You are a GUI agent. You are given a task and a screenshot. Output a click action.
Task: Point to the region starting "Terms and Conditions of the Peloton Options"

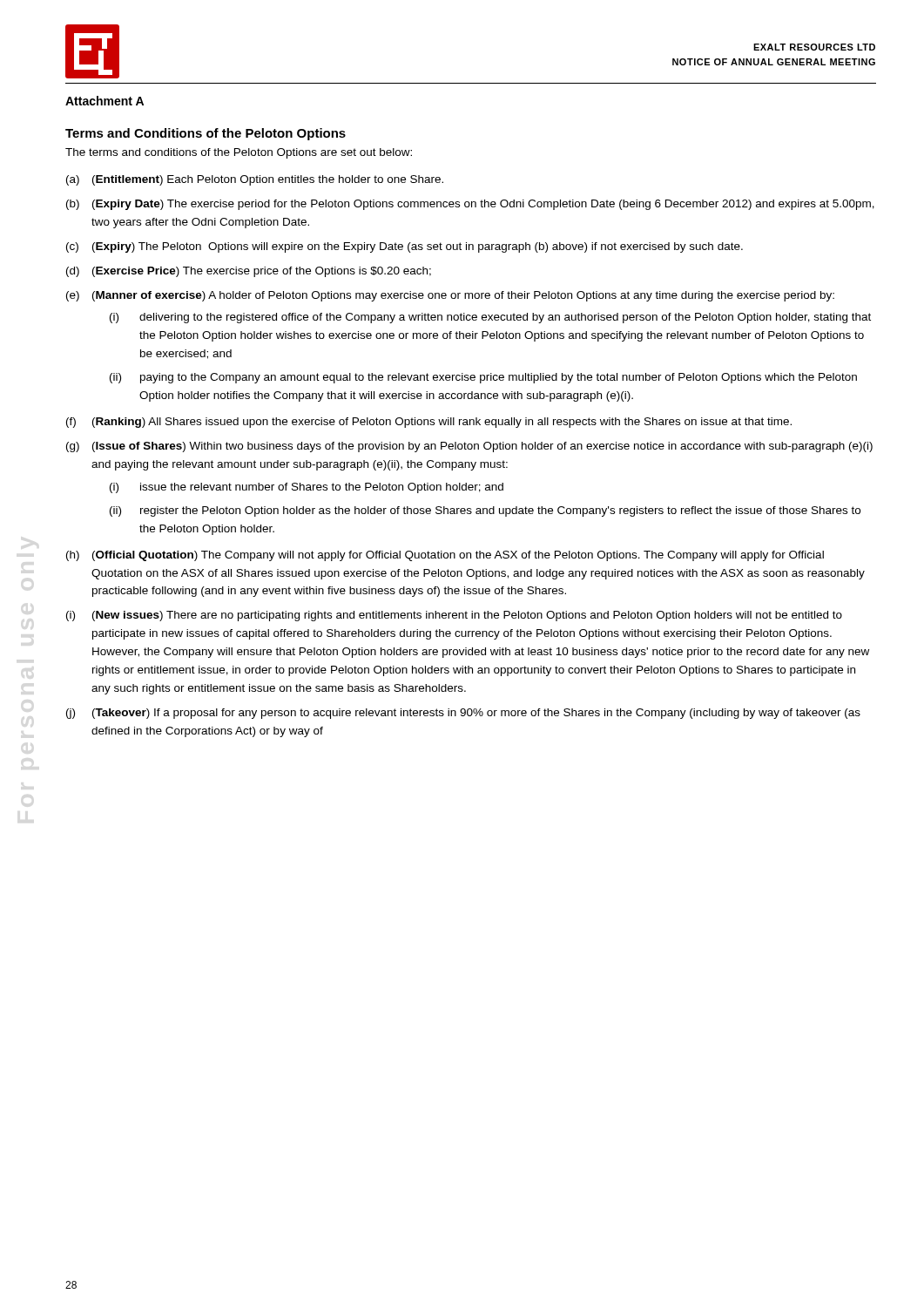point(206,133)
